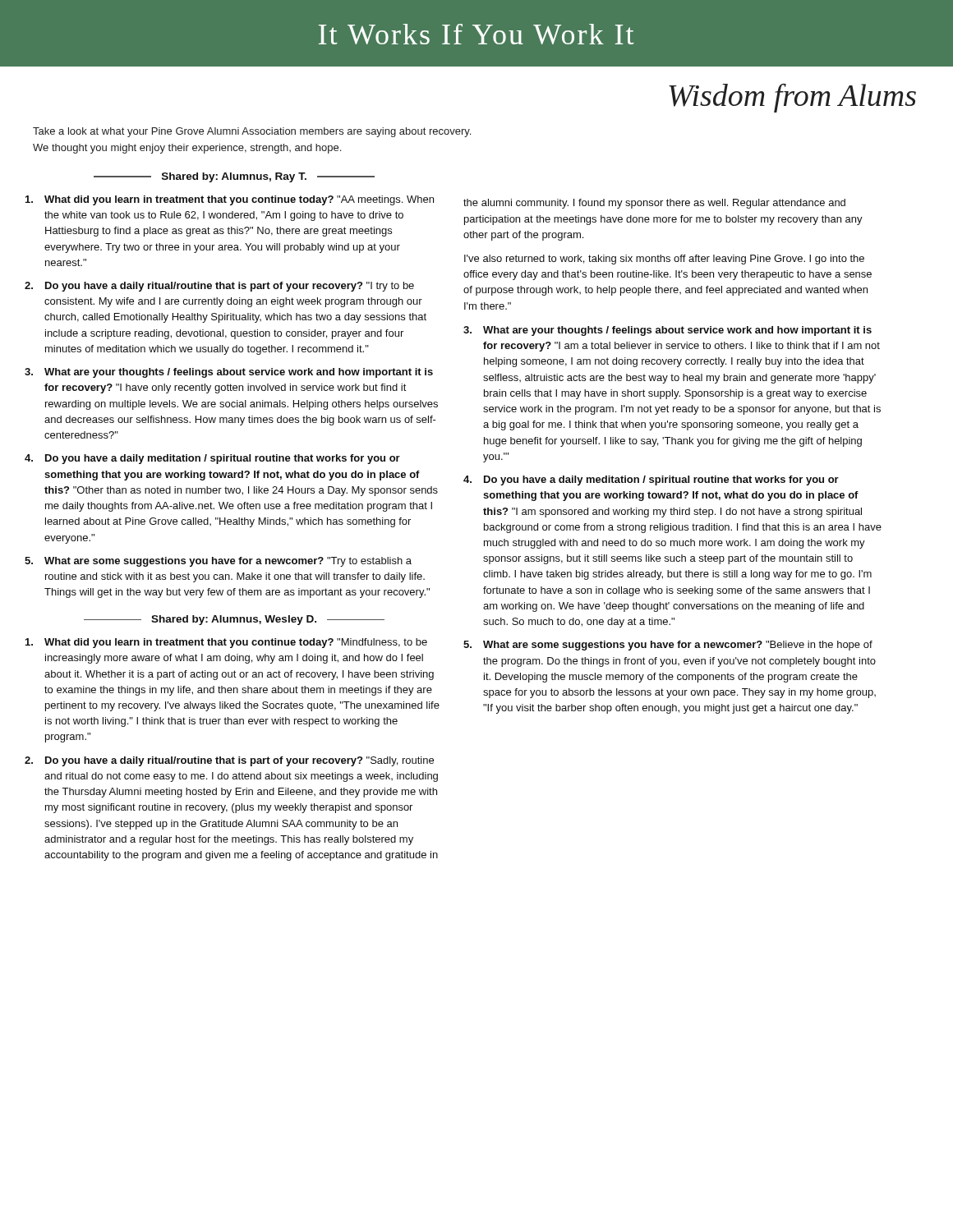Screen dimensions: 1232x953
Task: Find the title that reads "It Works If You Work It"
Action: [476, 35]
